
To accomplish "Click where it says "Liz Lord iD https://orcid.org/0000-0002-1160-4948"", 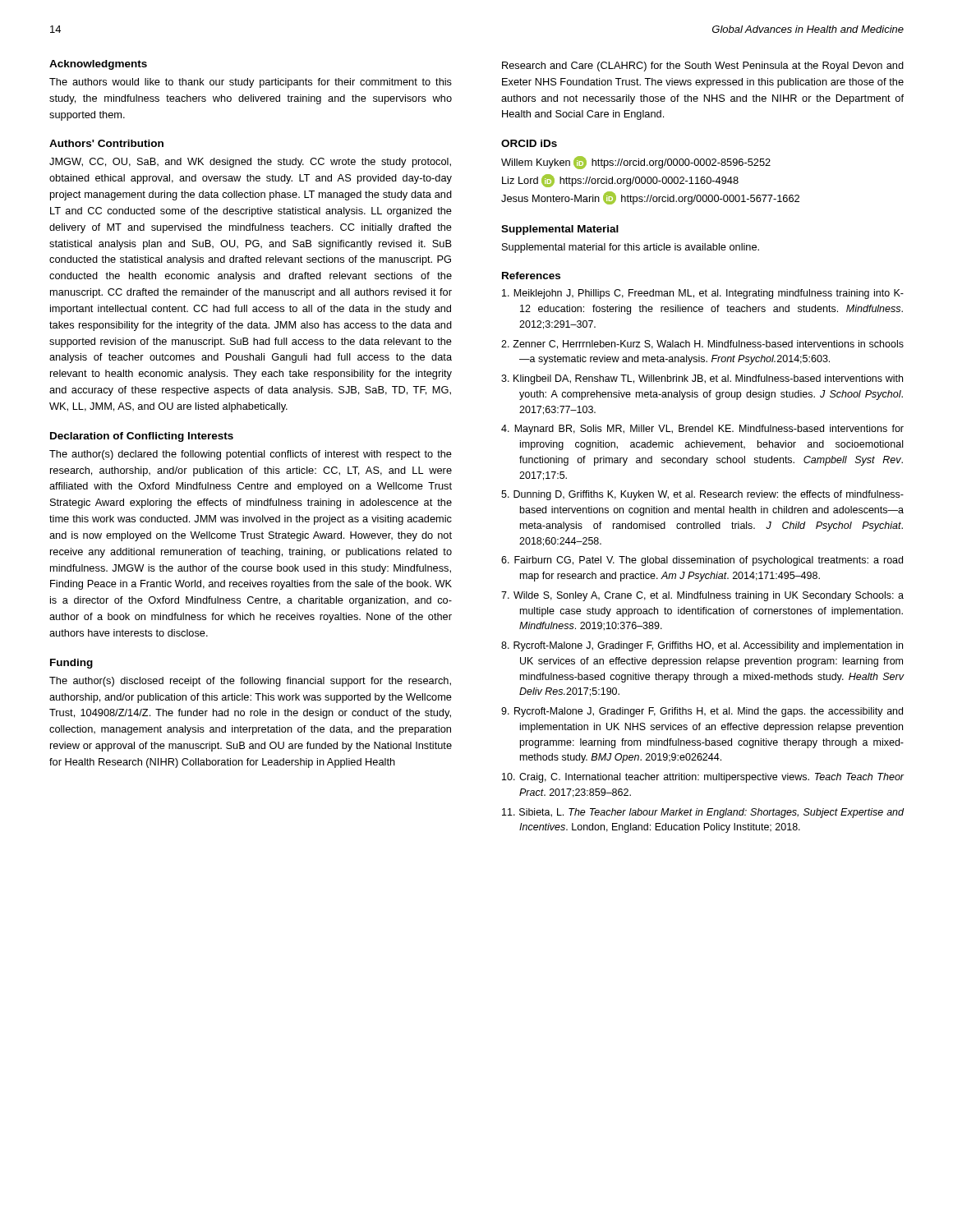I will (x=620, y=180).
